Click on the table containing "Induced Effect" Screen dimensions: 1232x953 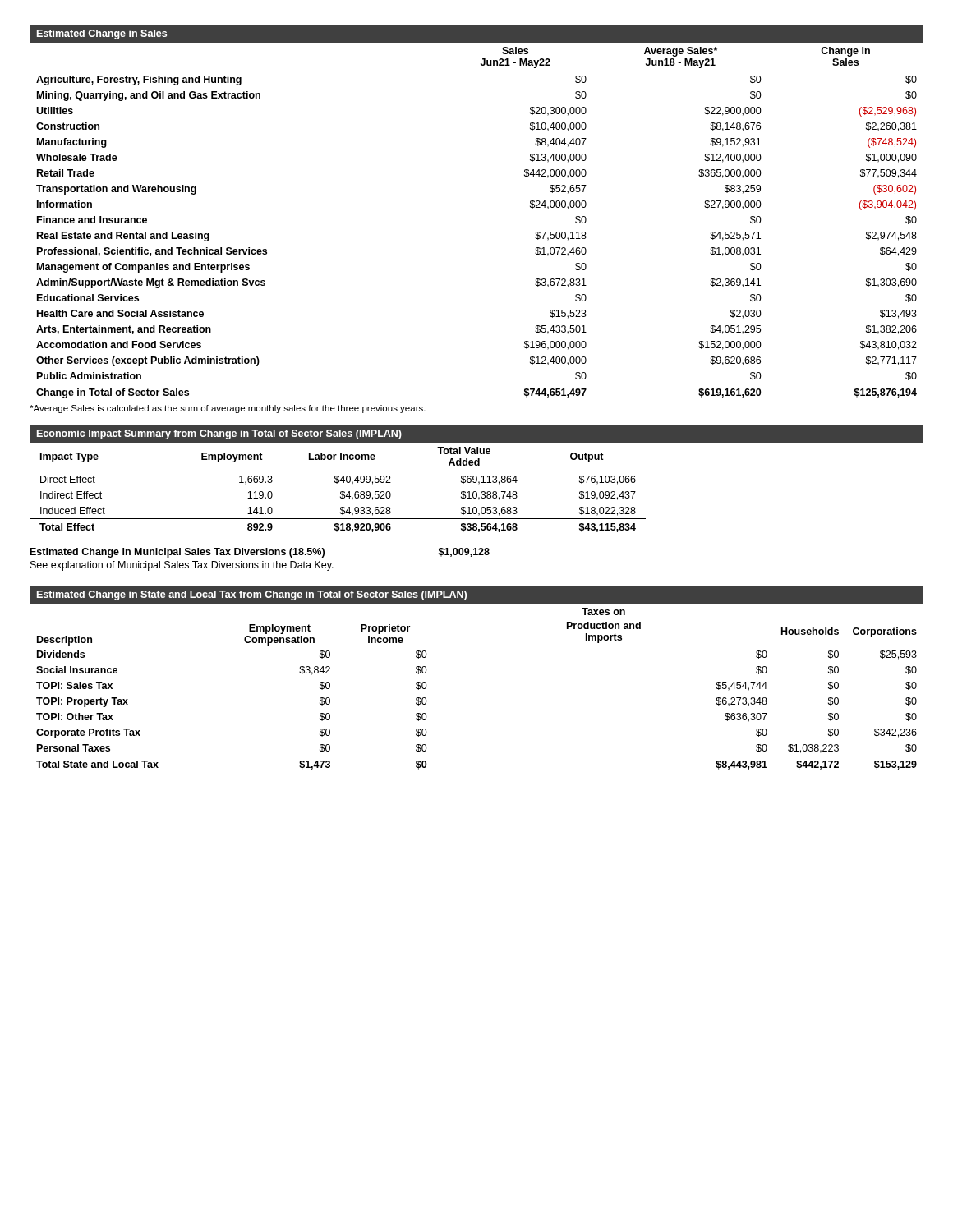point(476,489)
